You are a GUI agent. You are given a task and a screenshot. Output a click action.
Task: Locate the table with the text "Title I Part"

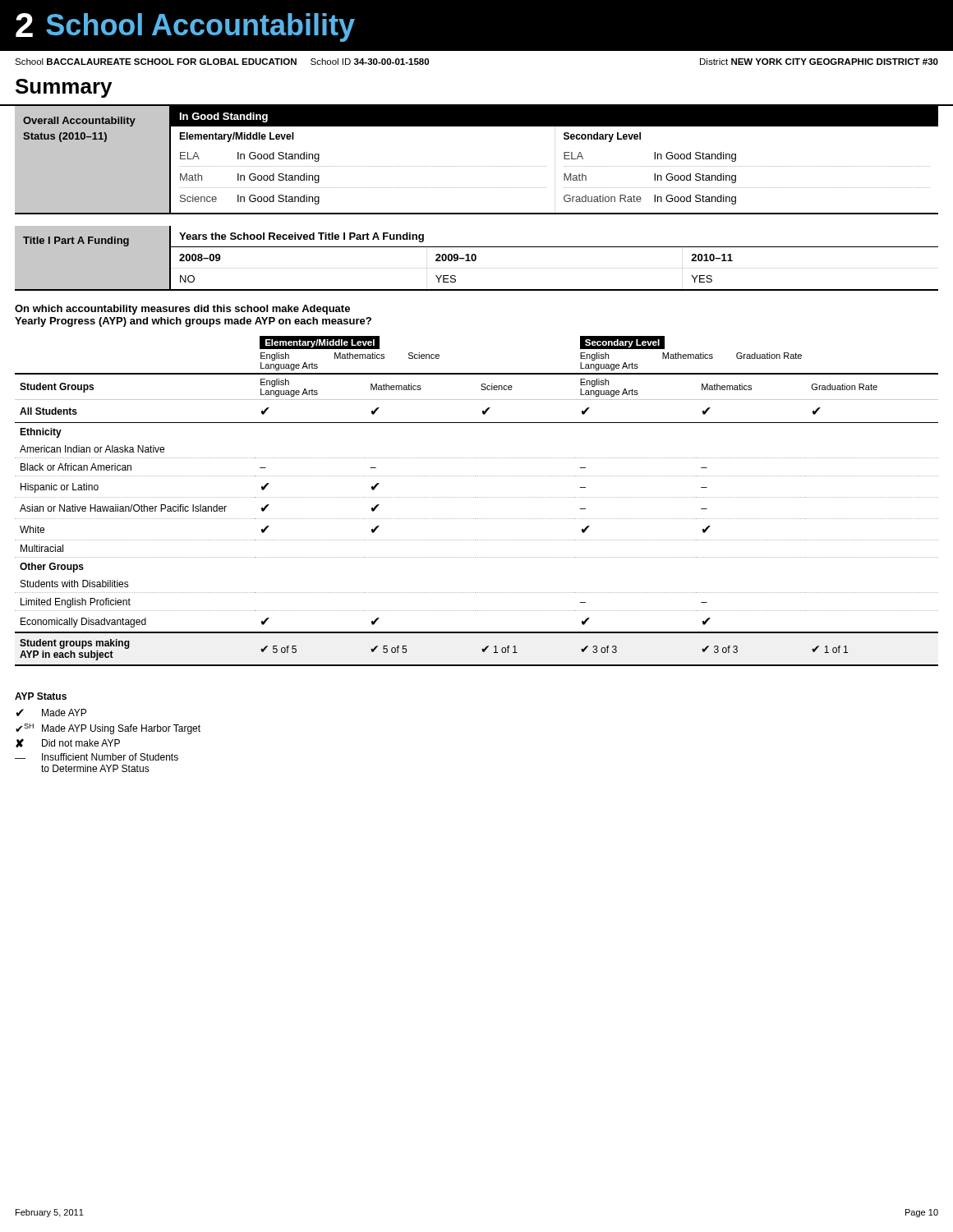click(x=476, y=258)
